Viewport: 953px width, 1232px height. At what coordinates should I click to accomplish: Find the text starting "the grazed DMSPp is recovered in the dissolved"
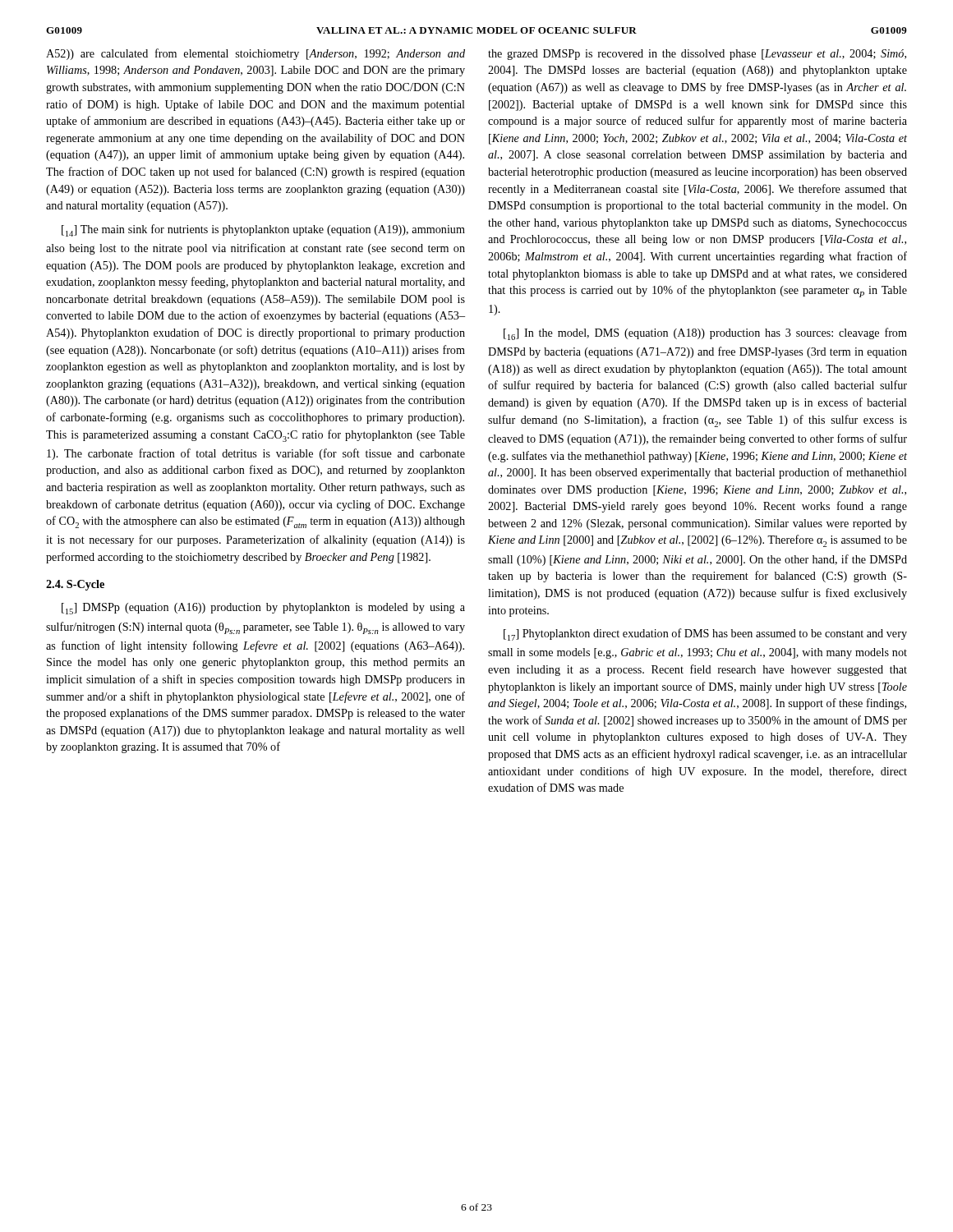pos(698,181)
